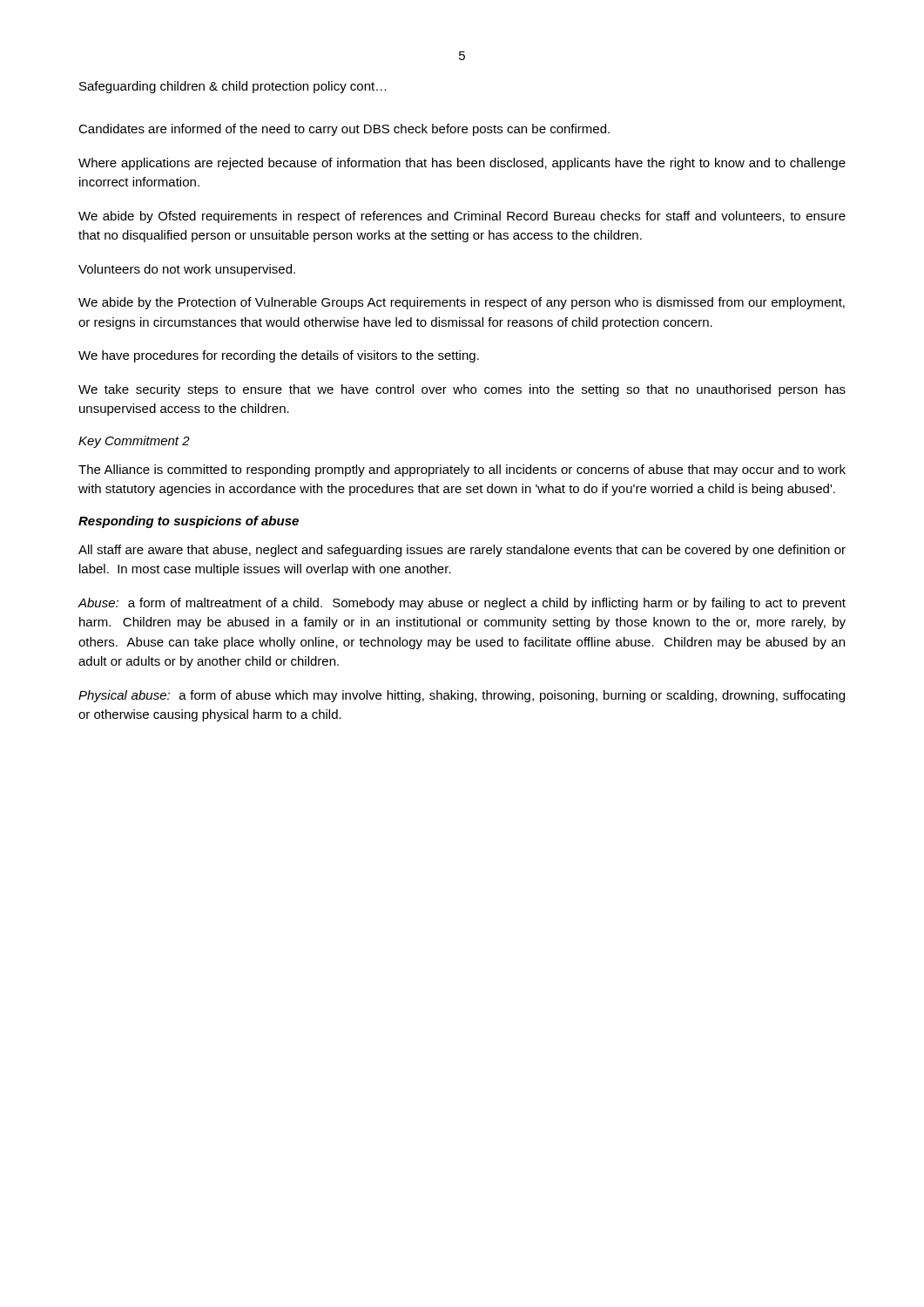Point to the block beginning "We take security steps to ensure that we"
The width and height of the screenshot is (924, 1307).
[x=462, y=398]
